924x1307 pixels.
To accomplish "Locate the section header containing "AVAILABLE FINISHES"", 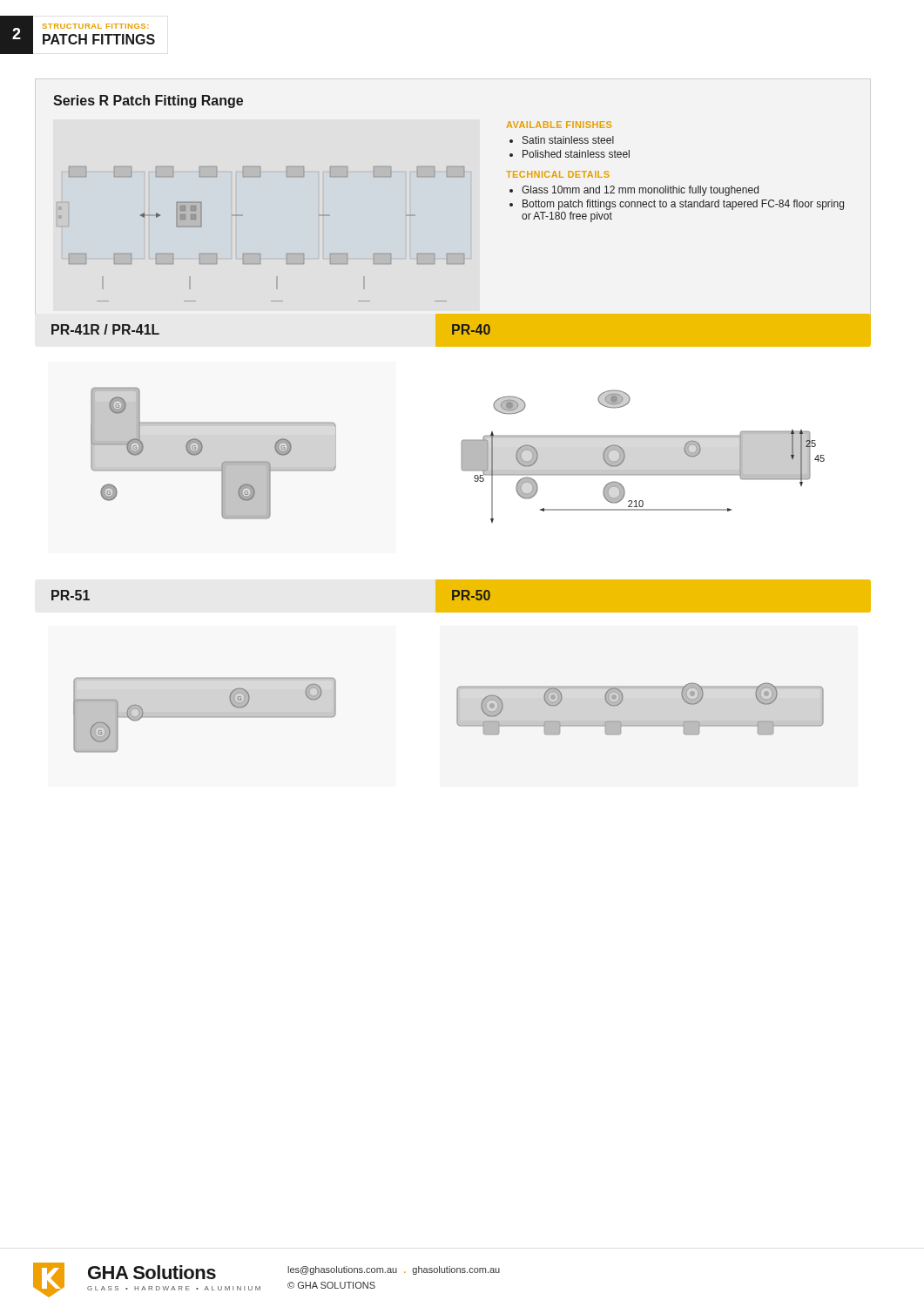I will coord(559,125).
